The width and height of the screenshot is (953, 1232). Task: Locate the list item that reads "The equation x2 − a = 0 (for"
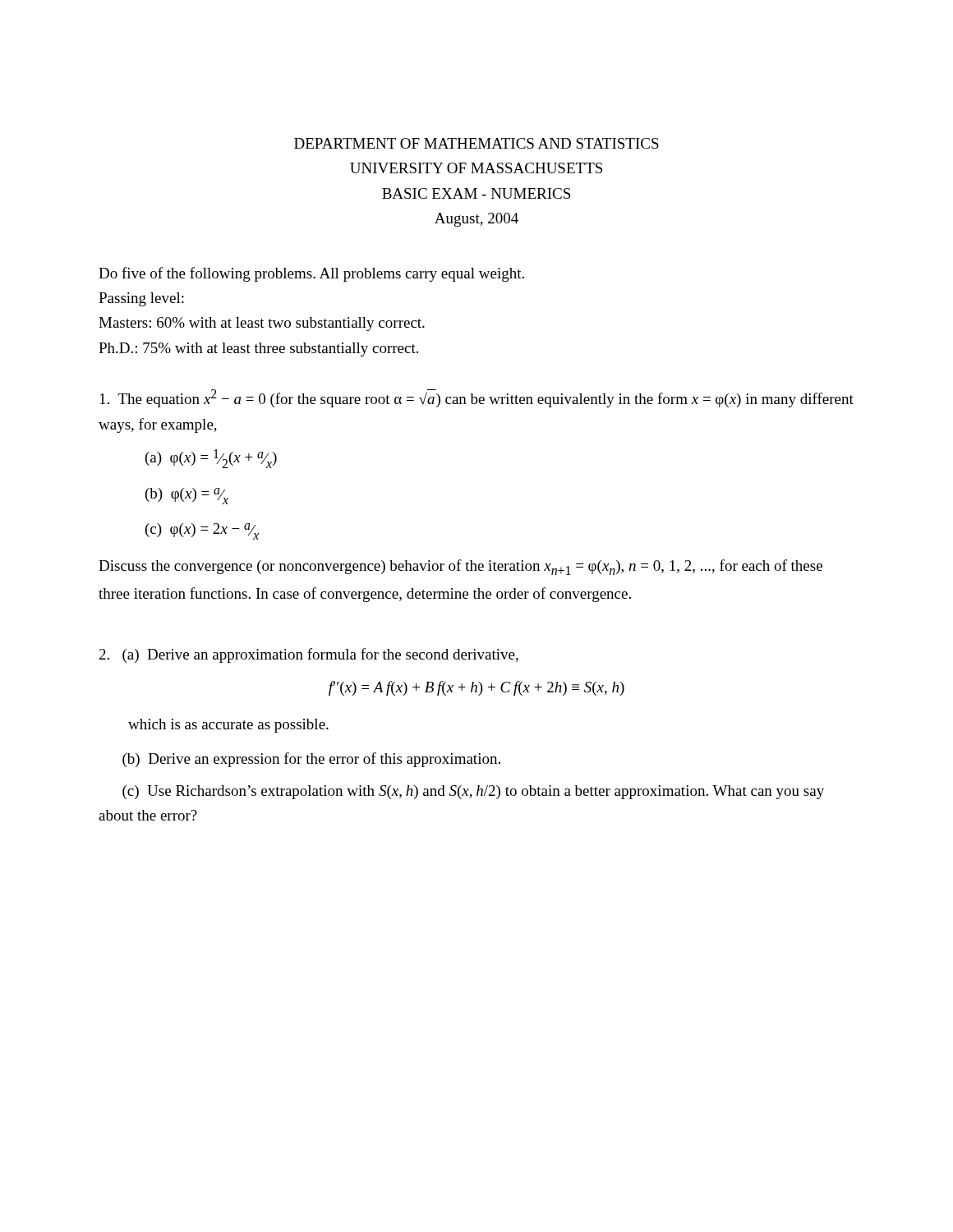coord(477,398)
